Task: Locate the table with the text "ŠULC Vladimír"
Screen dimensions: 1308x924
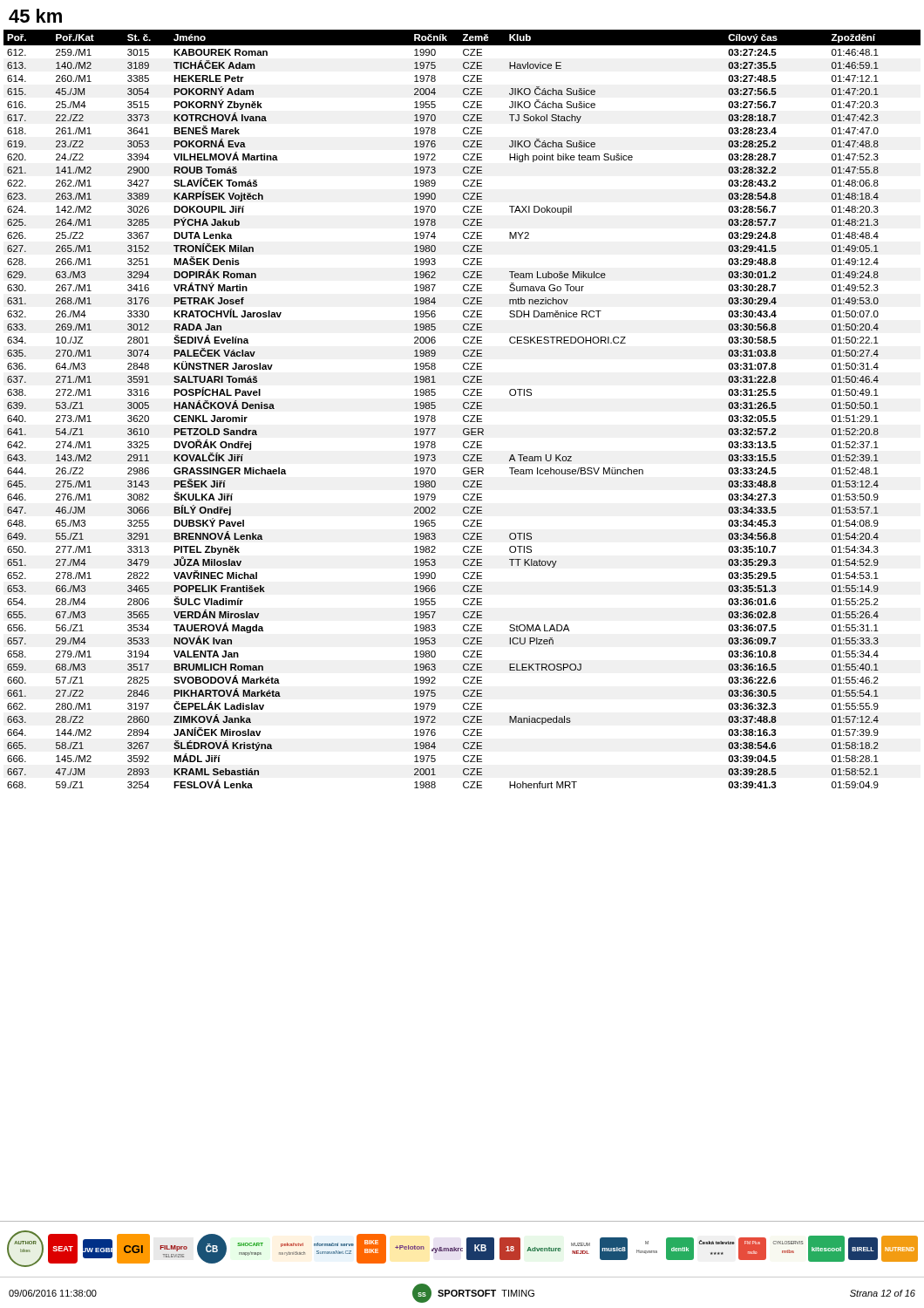Action: pos(462,410)
